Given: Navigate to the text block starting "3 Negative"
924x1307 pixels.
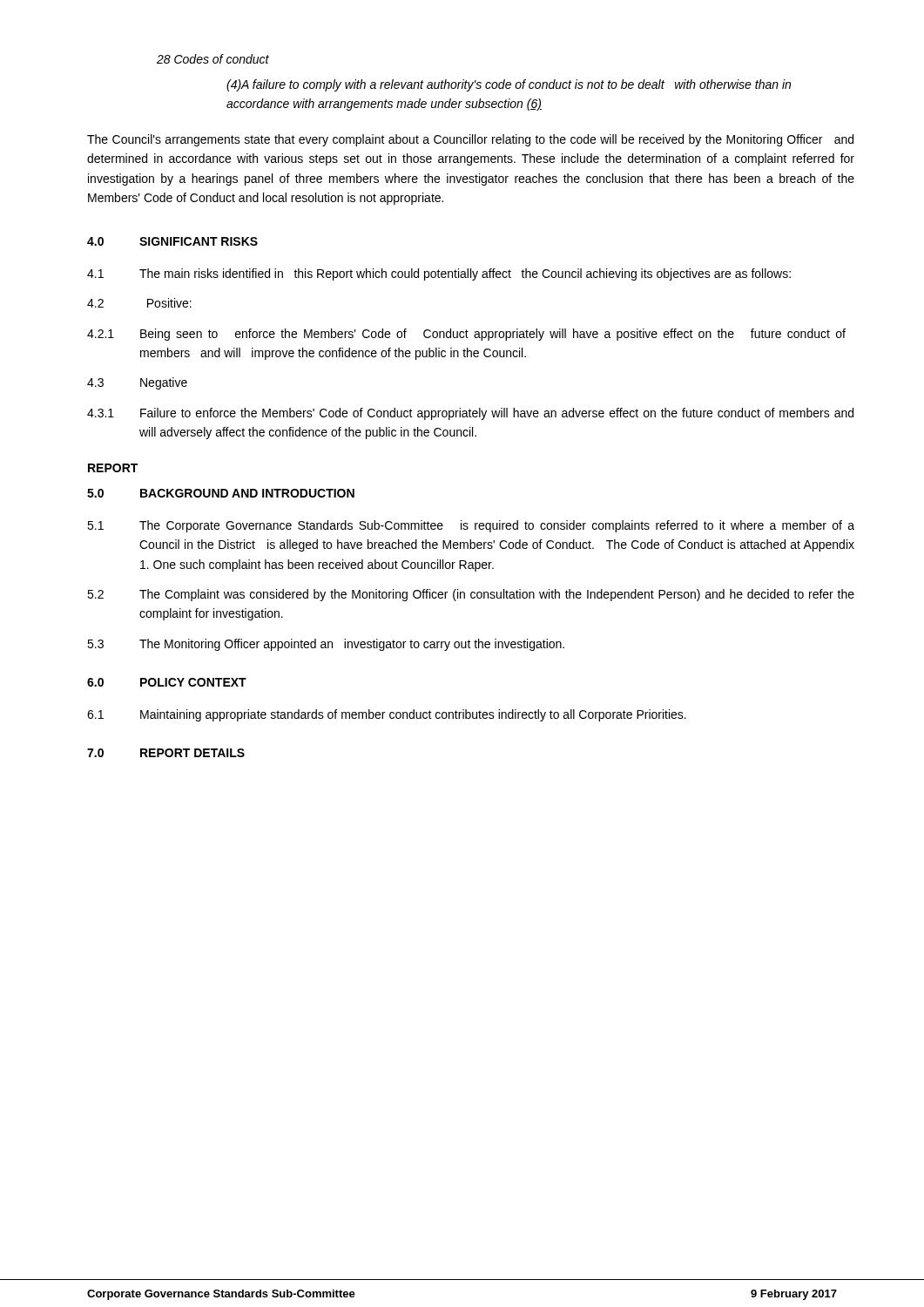Looking at the screenshot, I should coord(137,383).
